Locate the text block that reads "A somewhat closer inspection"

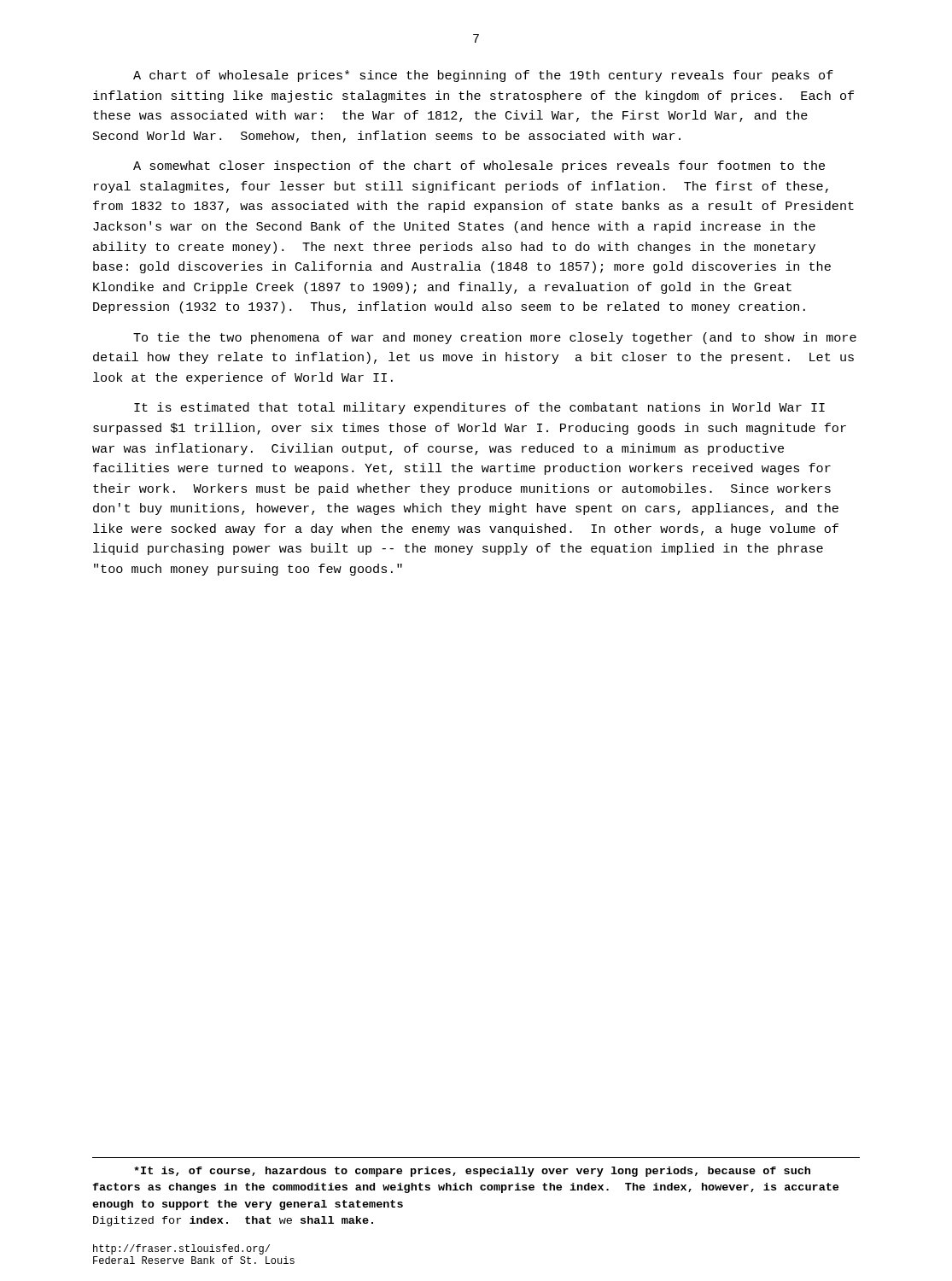coord(474,237)
